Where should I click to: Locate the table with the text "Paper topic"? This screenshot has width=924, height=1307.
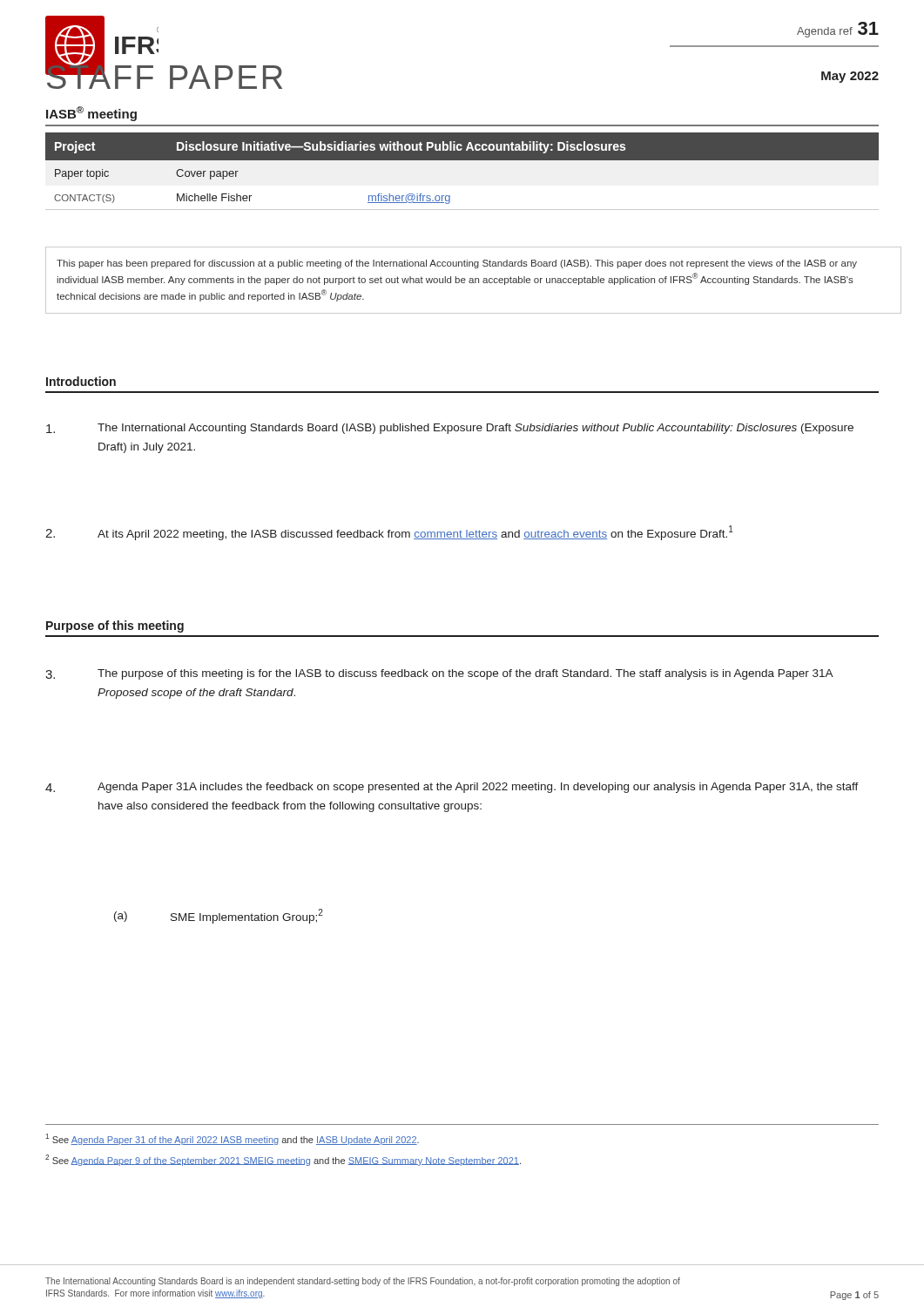[462, 171]
